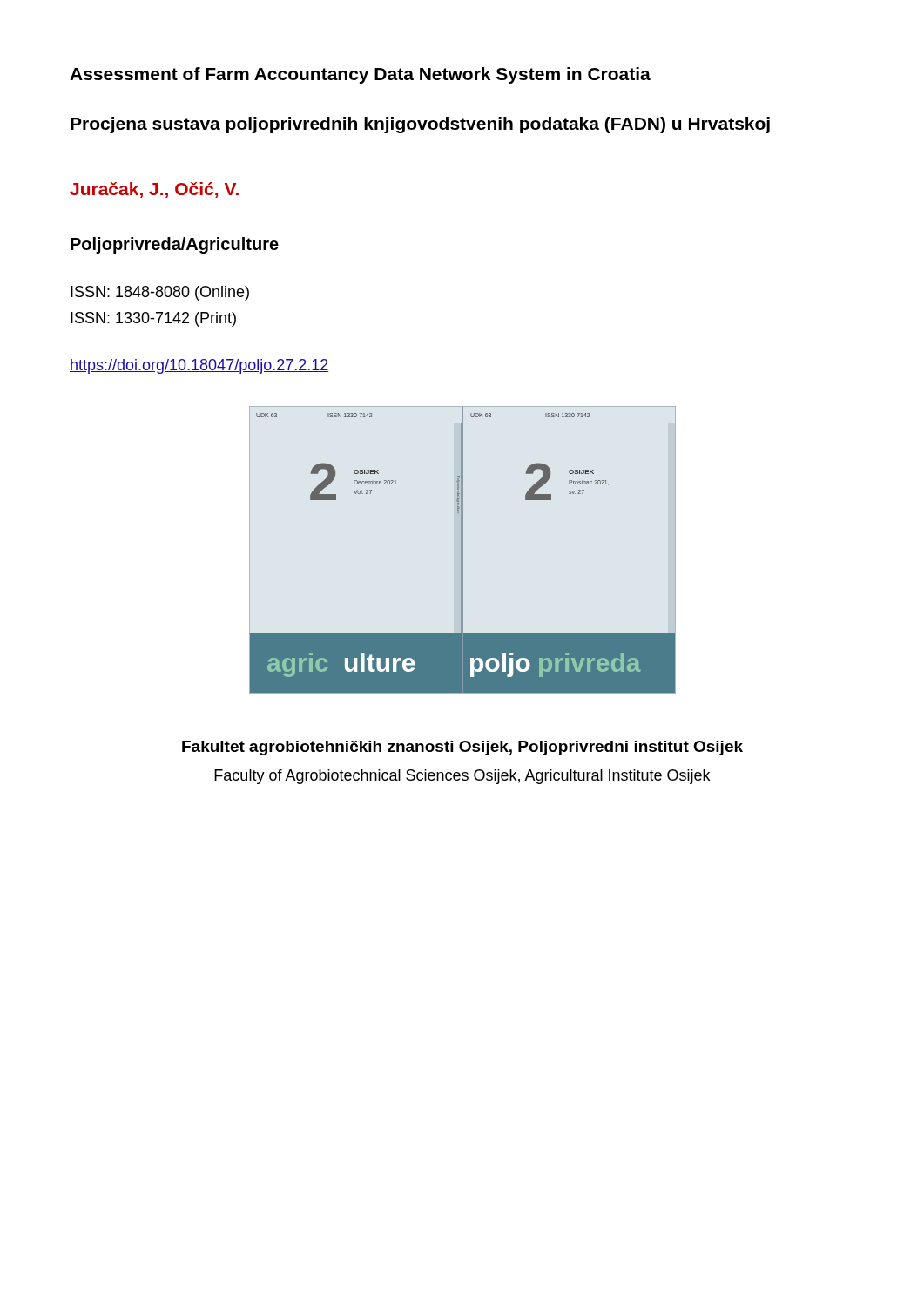Point to the title beginning "Procjena sustava poljoprivrednih knjigovodstvenih podataka (FADN) u"

[420, 124]
